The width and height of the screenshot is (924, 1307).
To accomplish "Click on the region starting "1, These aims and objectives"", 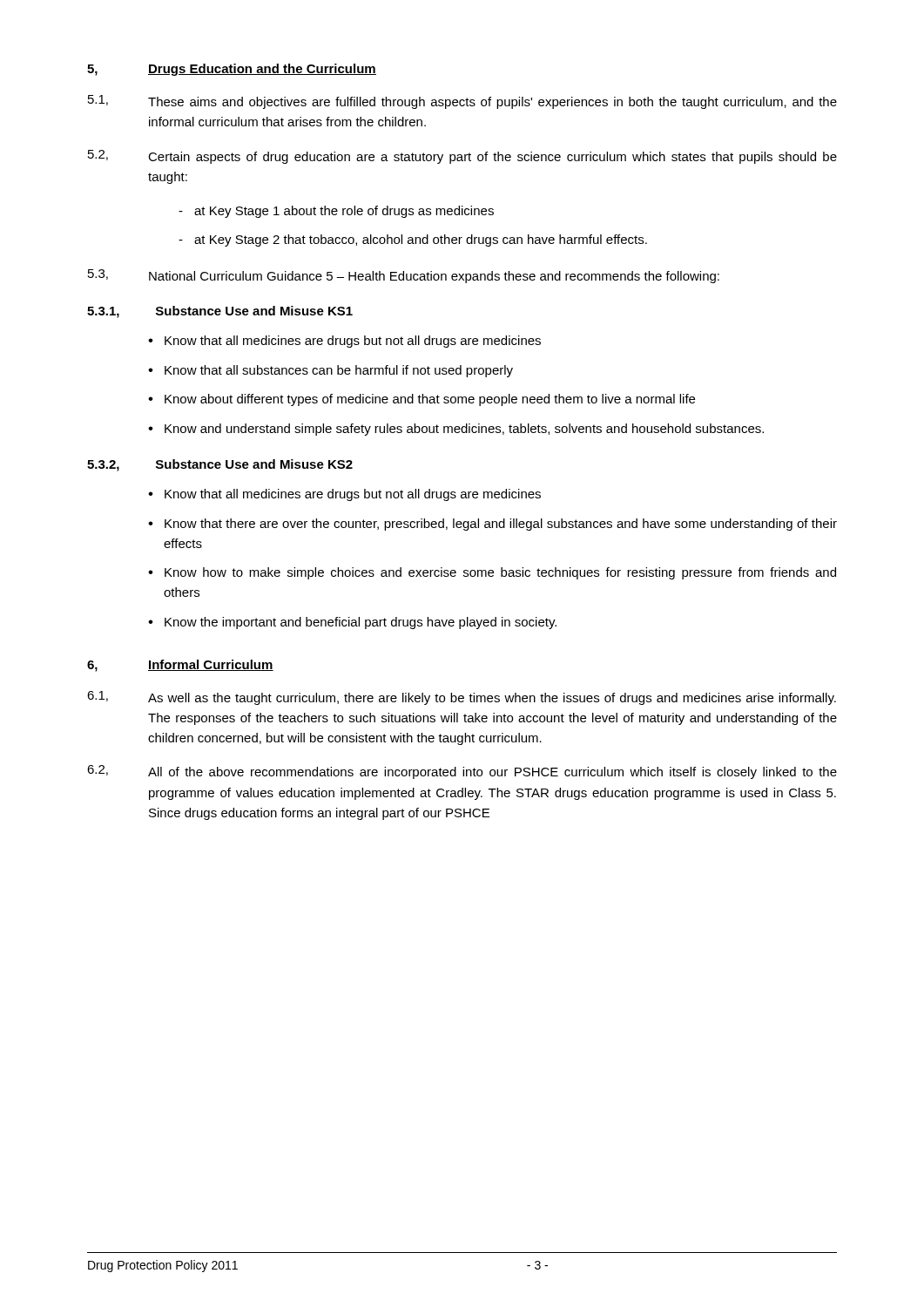I will point(462,112).
